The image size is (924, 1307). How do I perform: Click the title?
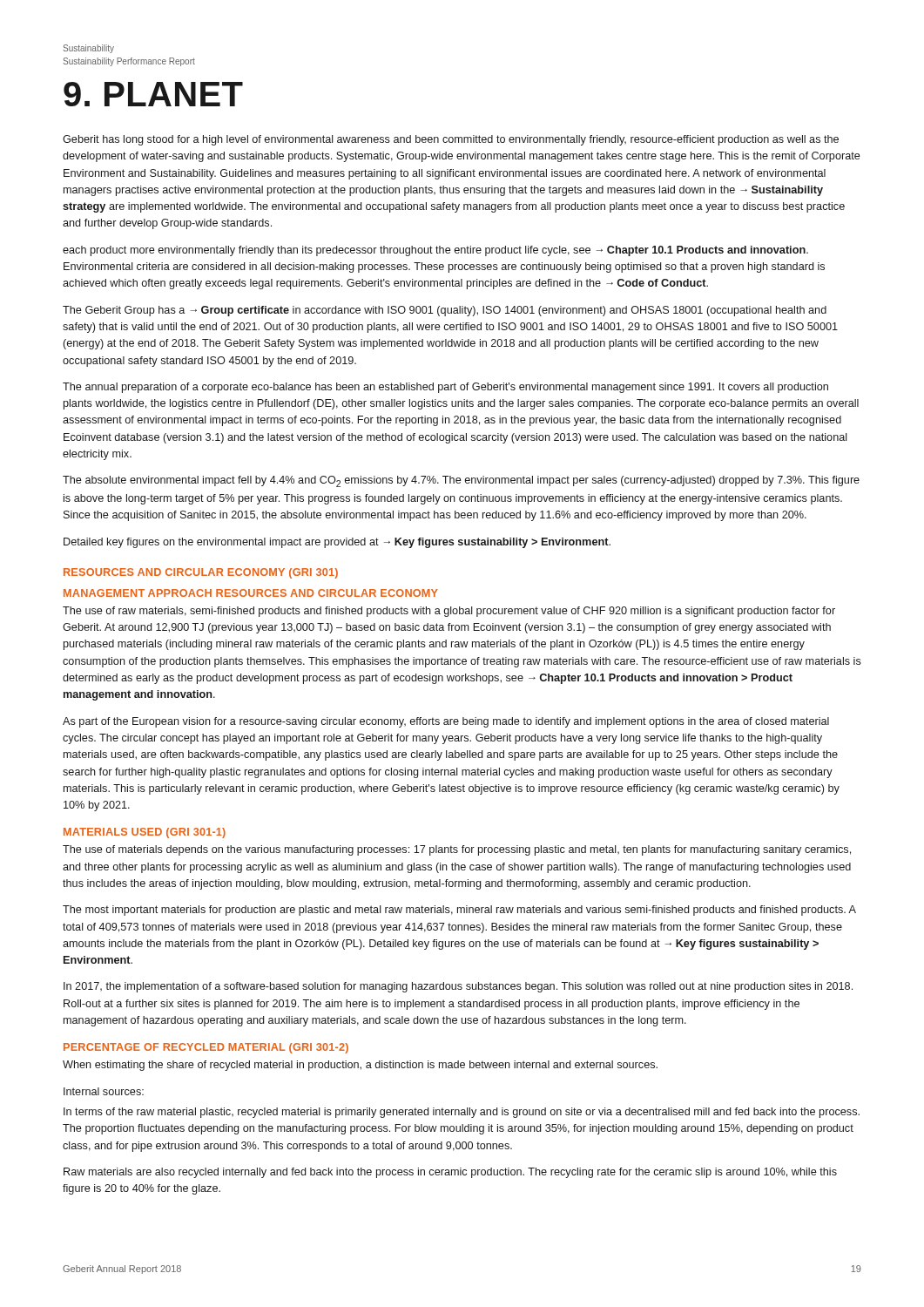coord(153,94)
